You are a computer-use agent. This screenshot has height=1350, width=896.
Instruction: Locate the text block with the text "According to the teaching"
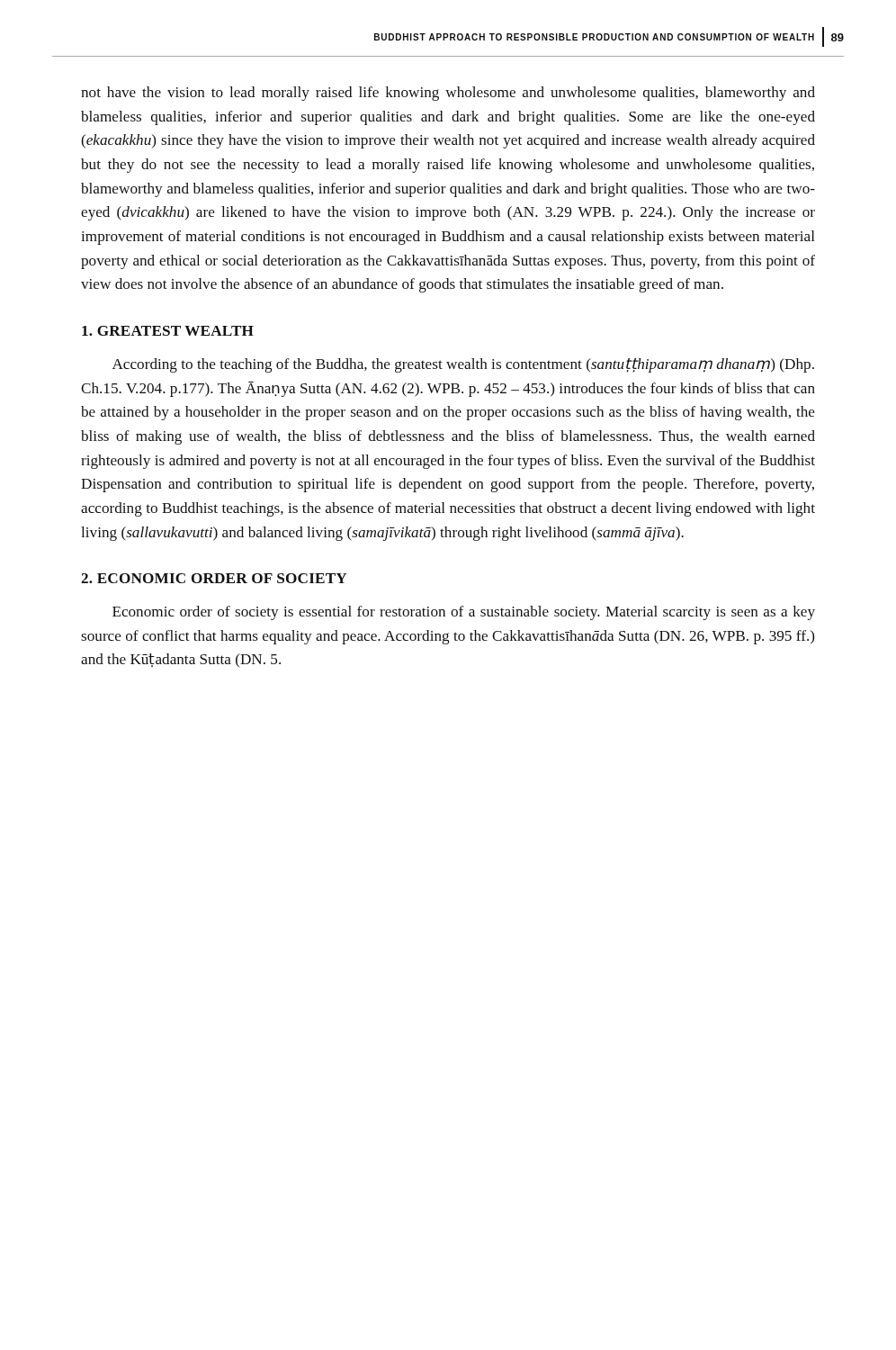coord(448,448)
